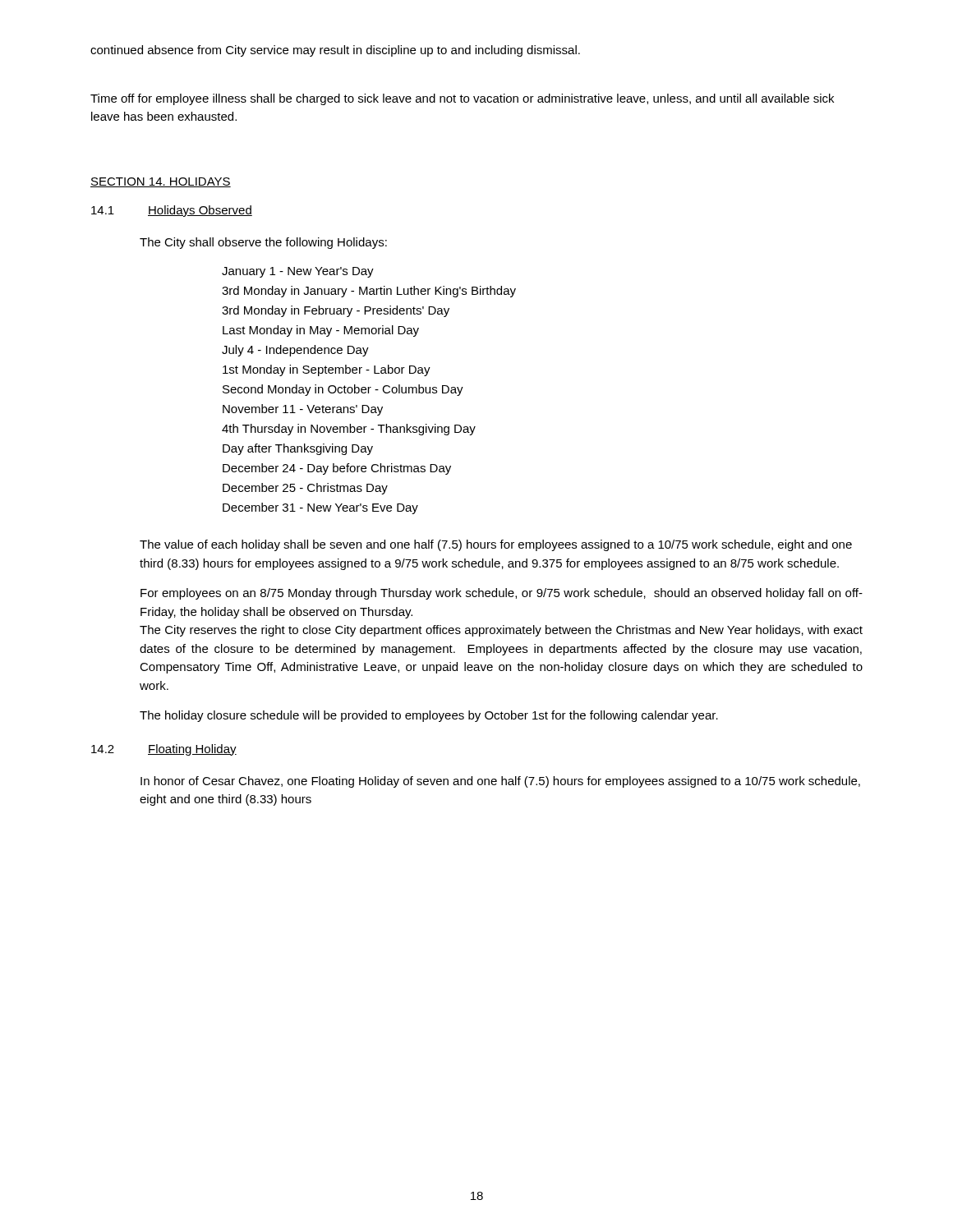Point to the text starting "SECTION 14. HOLIDAYS"
The width and height of the screenshot is (953, 1232).
click(x=160, y=181)
